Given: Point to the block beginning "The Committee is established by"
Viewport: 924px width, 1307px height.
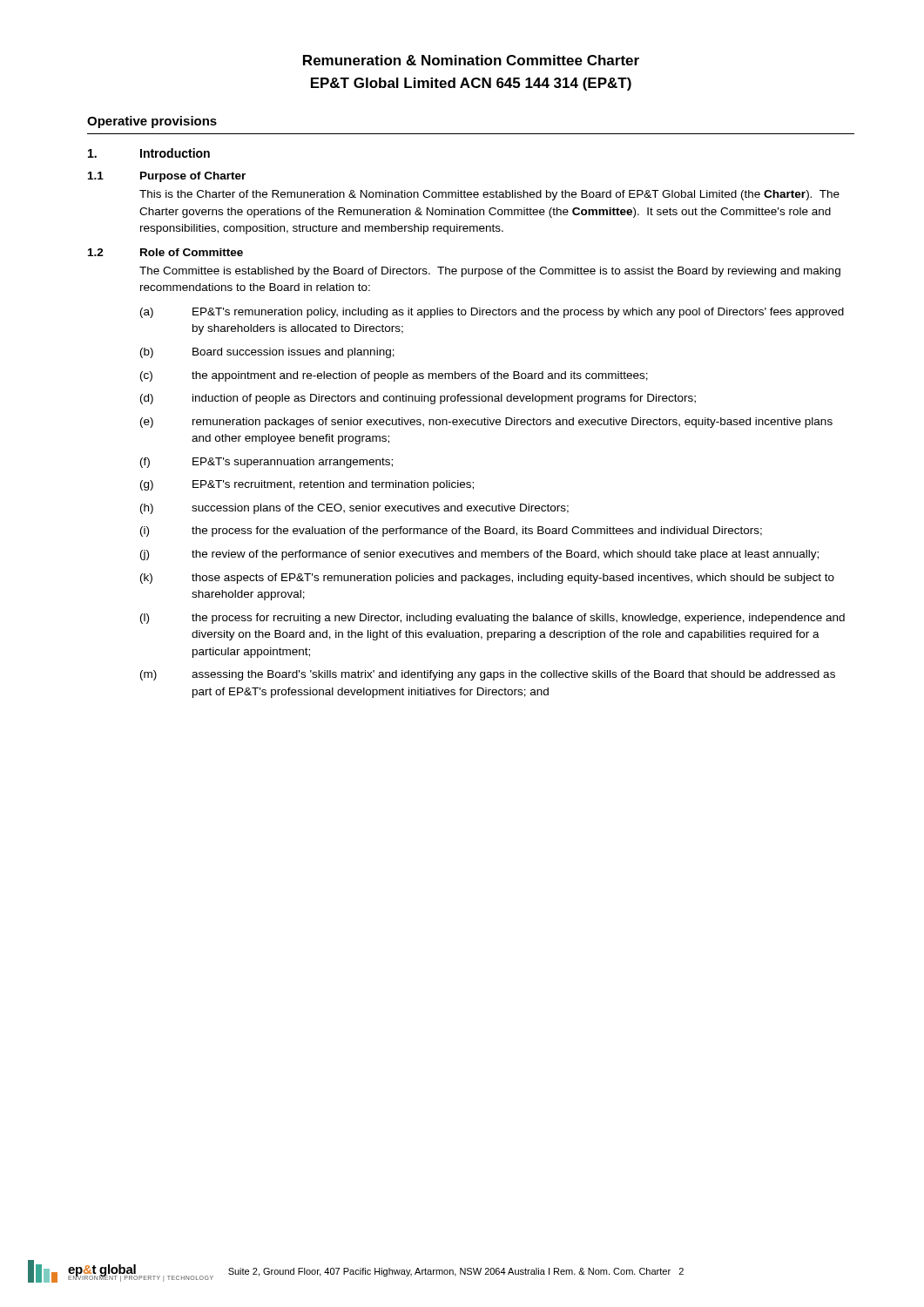Looking at the screenshot, I should click(490, 279).
